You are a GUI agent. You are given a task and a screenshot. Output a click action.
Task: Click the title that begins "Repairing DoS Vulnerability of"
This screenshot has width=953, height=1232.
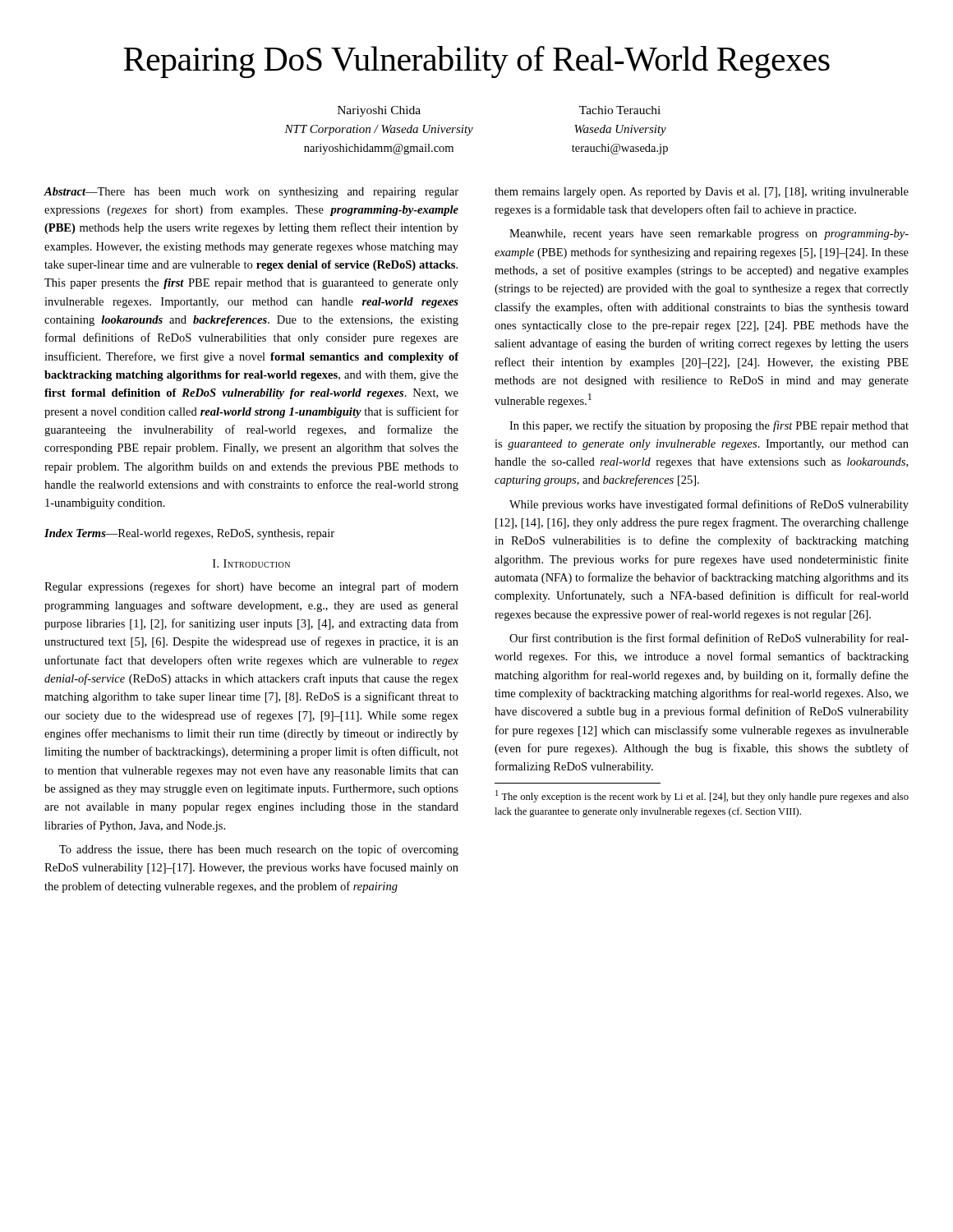476,59
